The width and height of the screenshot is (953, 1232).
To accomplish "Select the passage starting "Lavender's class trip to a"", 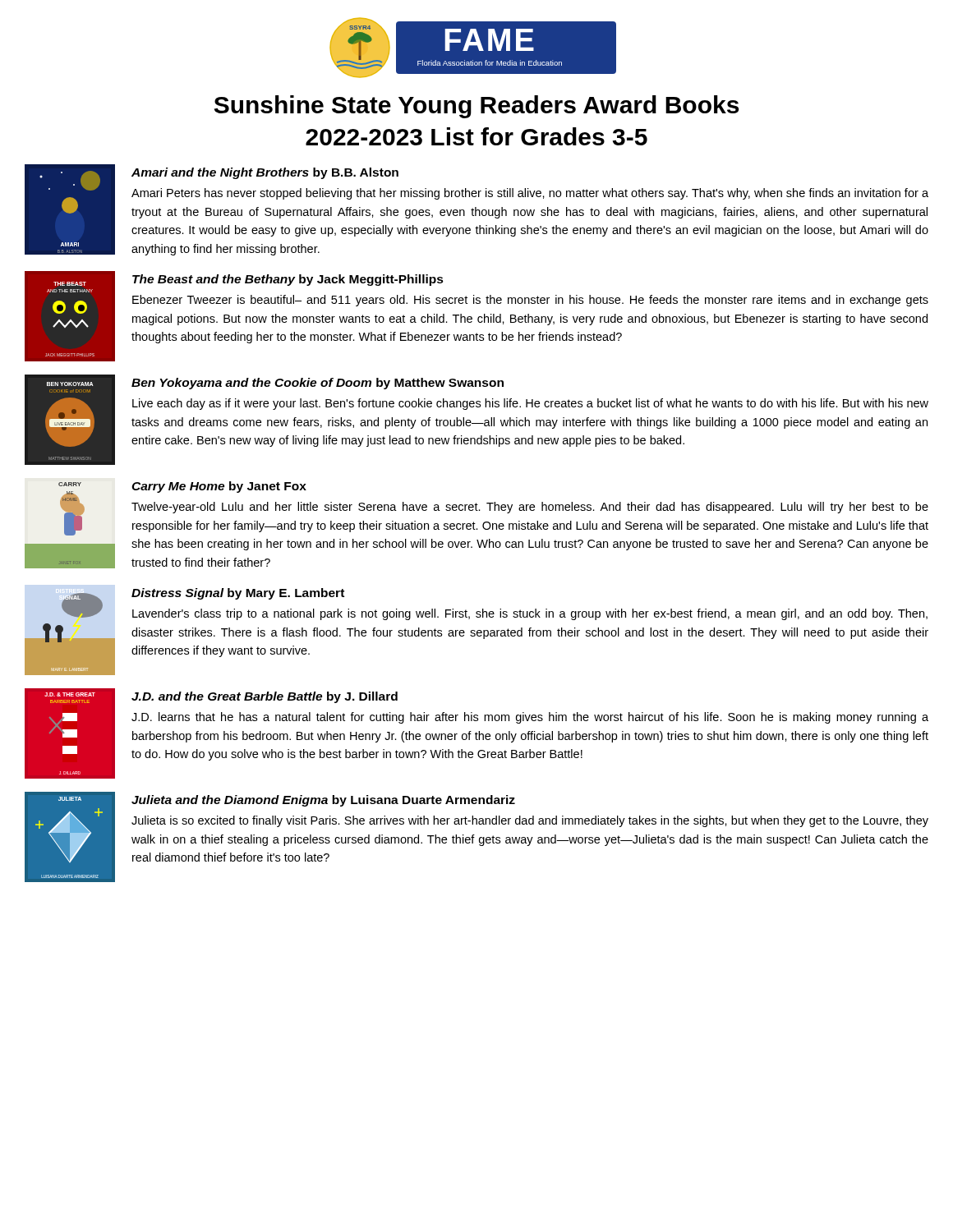I will click(530, 632).
